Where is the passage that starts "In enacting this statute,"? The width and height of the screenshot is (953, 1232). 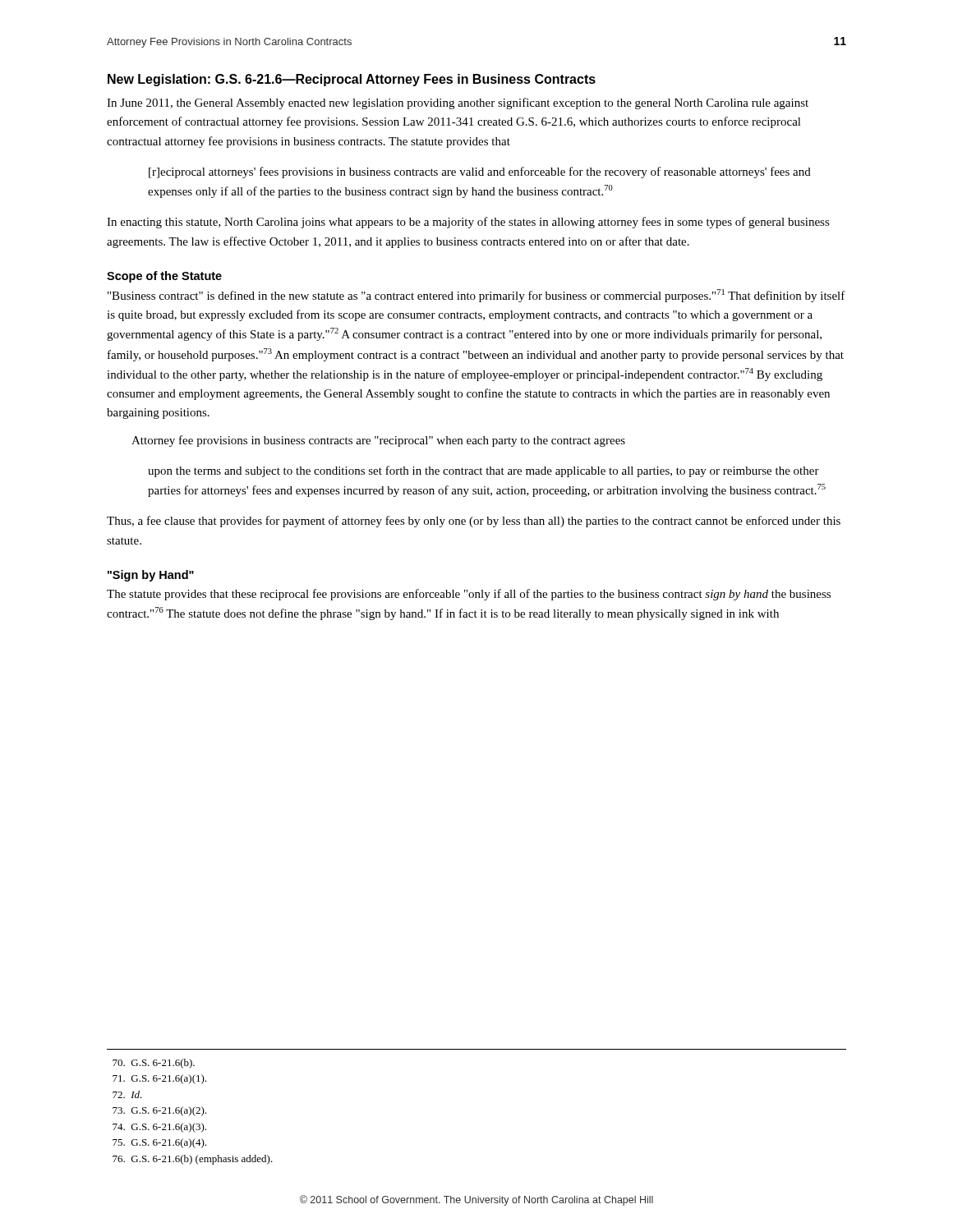(468, 231)
